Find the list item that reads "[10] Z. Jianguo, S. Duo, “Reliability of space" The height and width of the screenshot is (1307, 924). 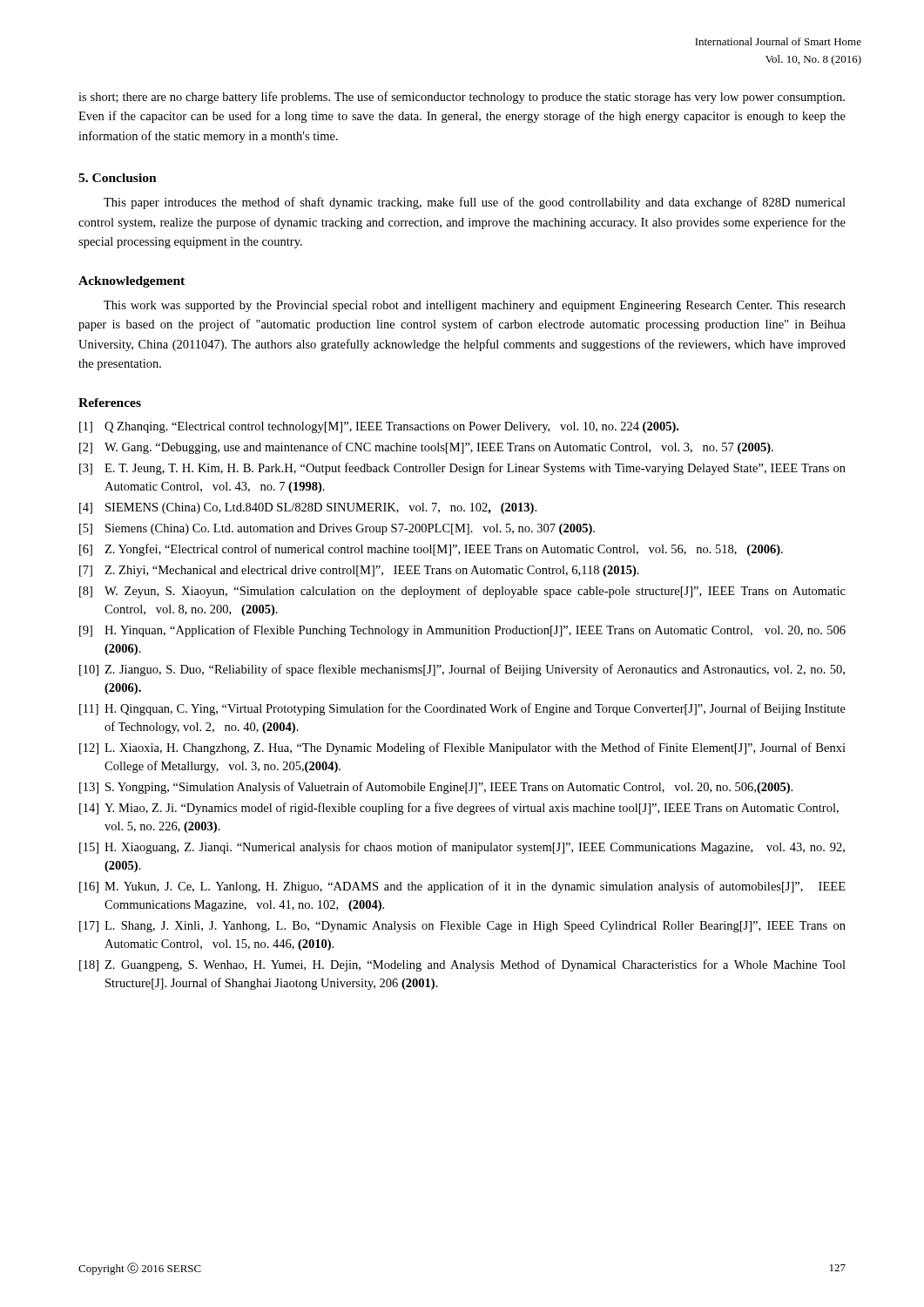pos(462,679)
